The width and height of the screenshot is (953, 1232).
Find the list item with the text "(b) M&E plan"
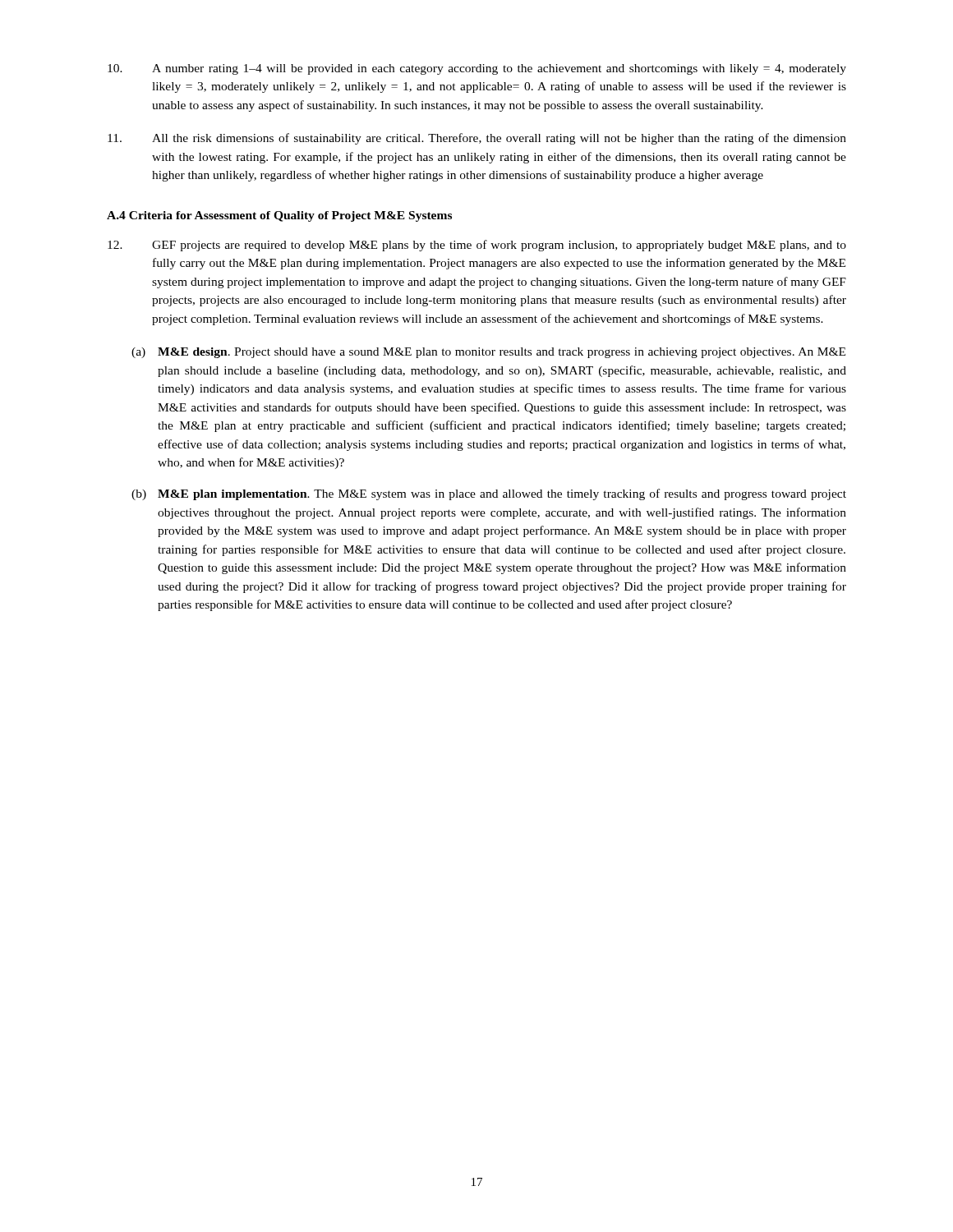tap(476, 550)
